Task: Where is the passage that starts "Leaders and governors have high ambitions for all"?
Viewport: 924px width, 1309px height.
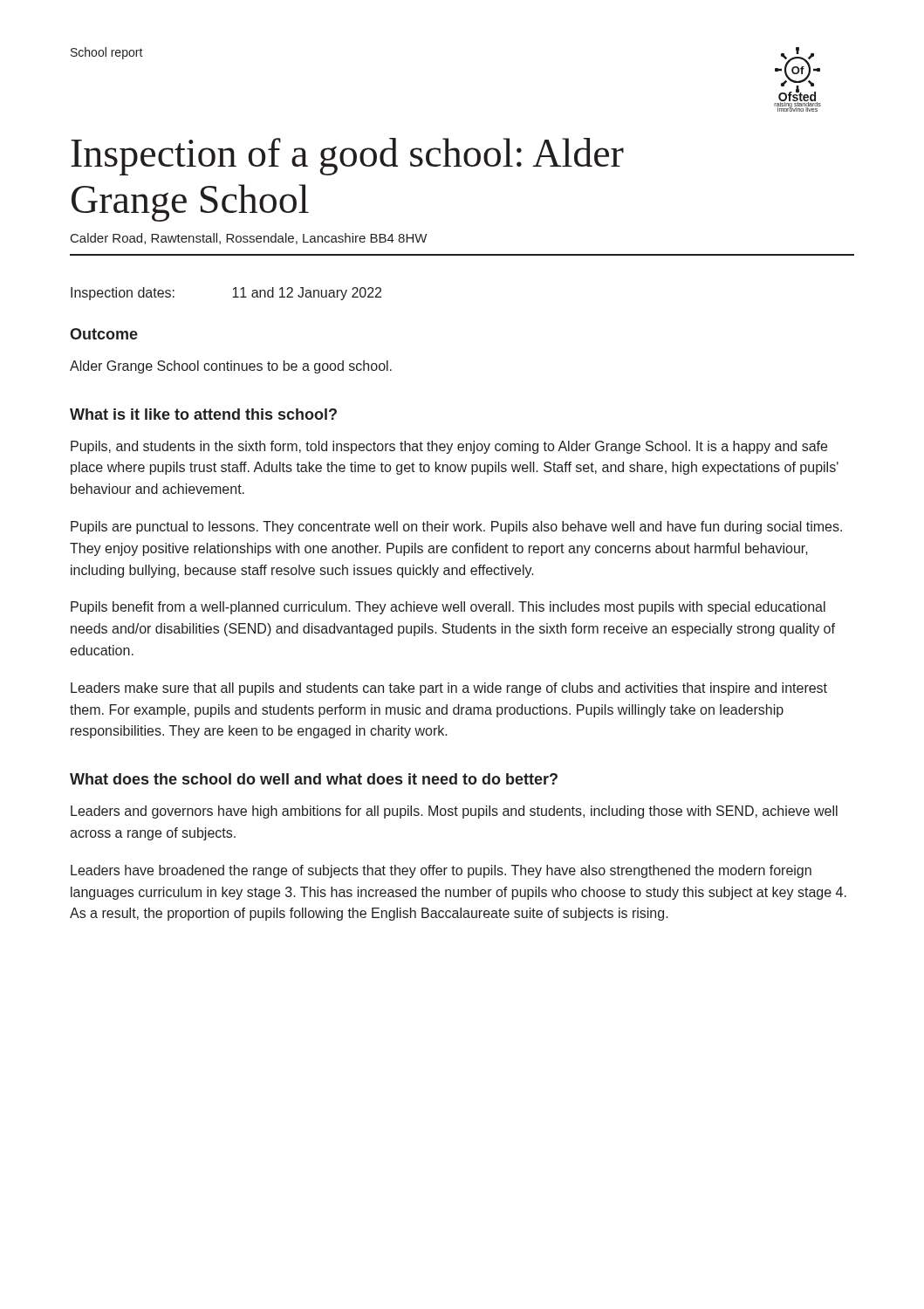Action: coord(454,822)
